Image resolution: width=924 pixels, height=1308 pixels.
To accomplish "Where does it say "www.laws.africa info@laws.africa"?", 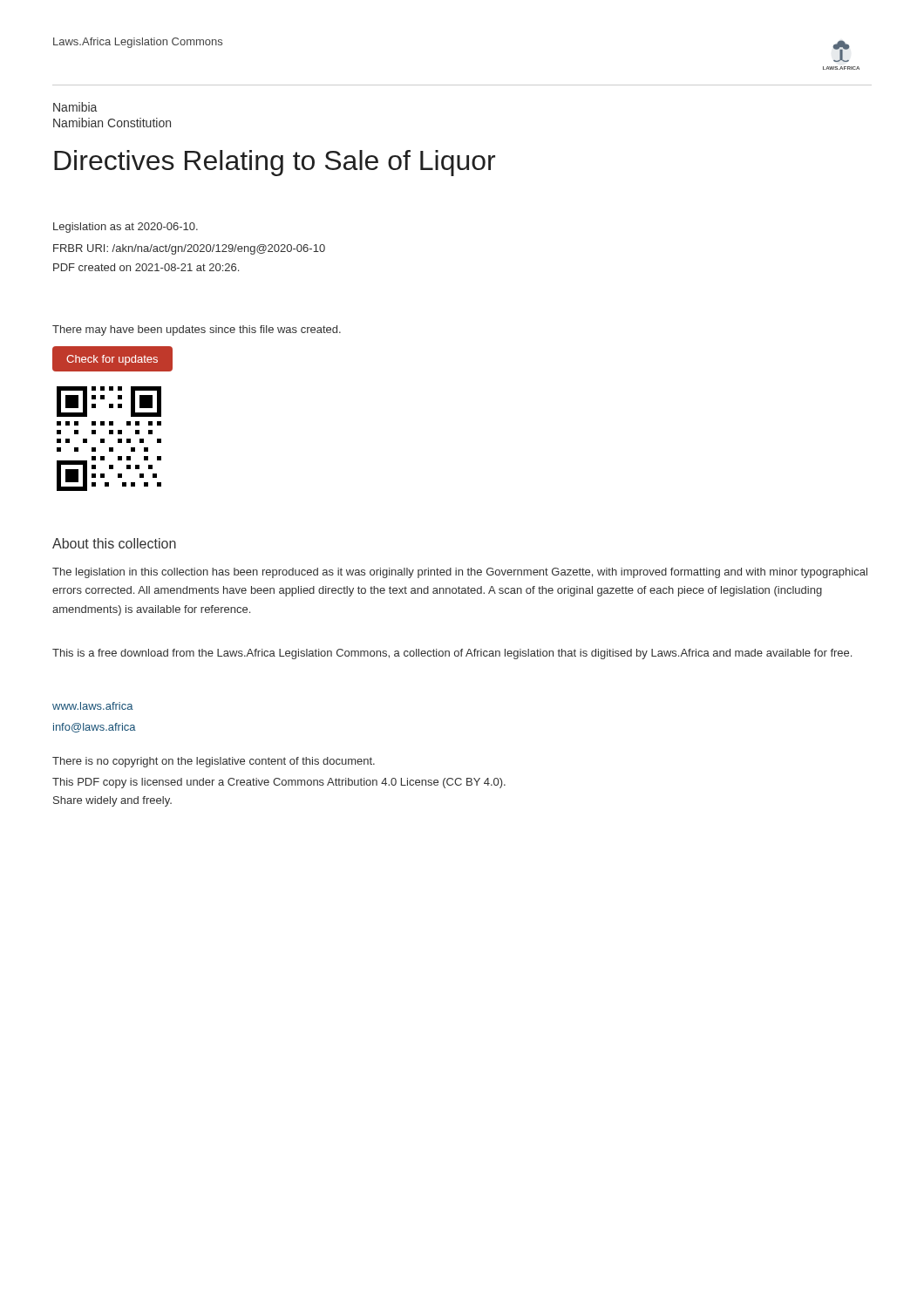I will tap(94, 717).
